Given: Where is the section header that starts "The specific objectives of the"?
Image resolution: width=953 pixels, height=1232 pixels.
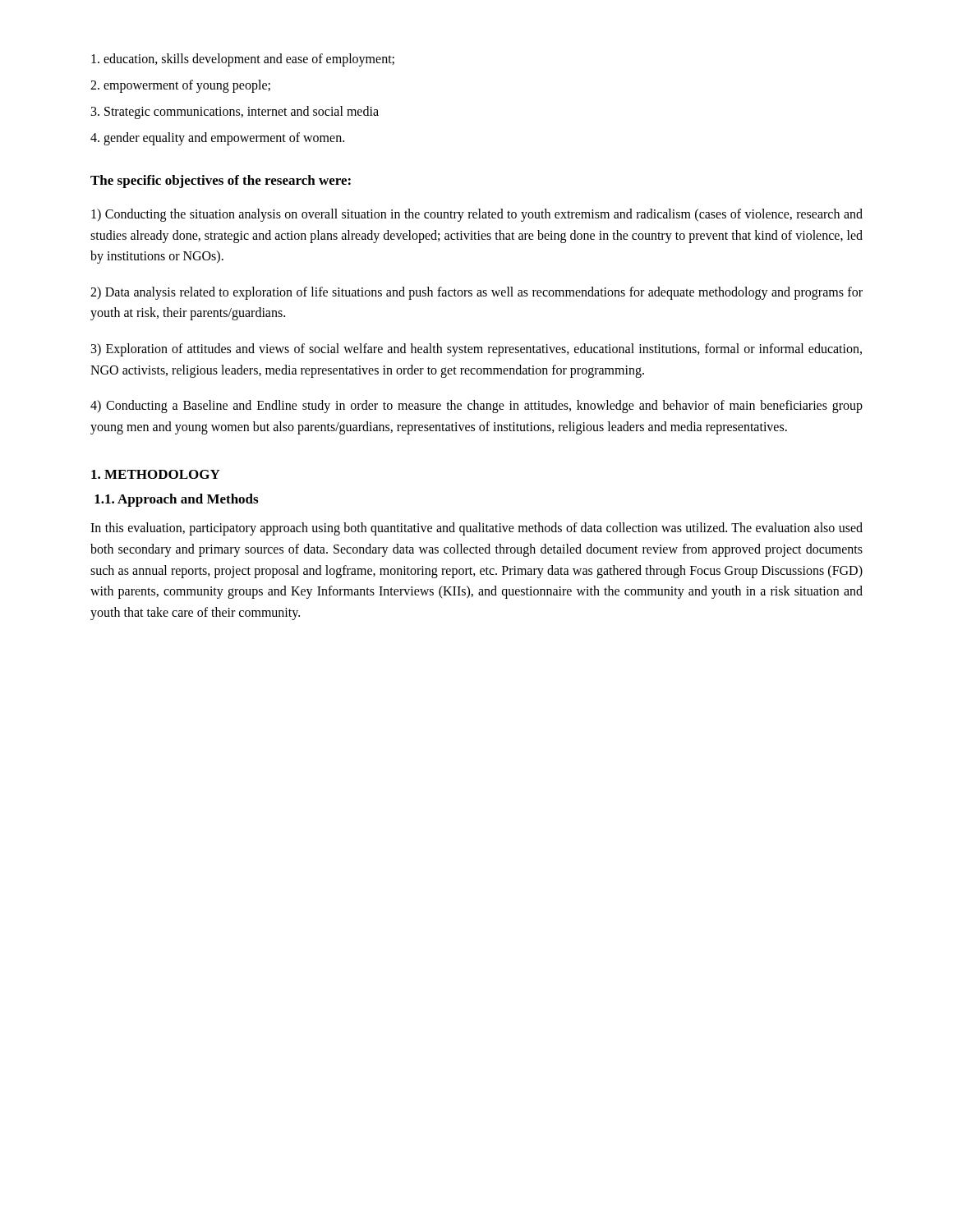Looking at the screenshot, I should [221, 180].
